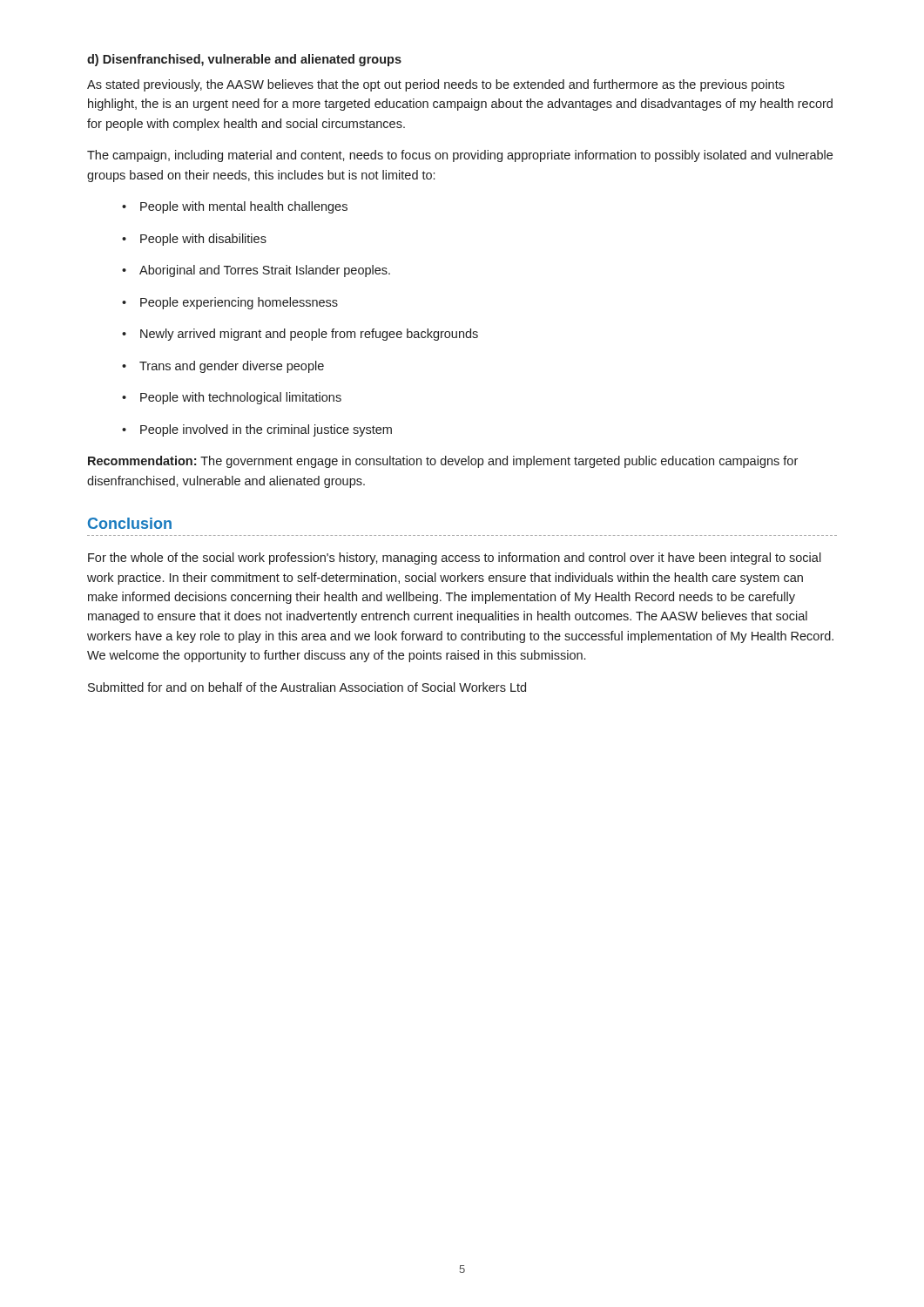The height and width of the screenshot is (1307, 924).
Task: Find the block on this page that starts "People involved in the"
Action: 257,430
